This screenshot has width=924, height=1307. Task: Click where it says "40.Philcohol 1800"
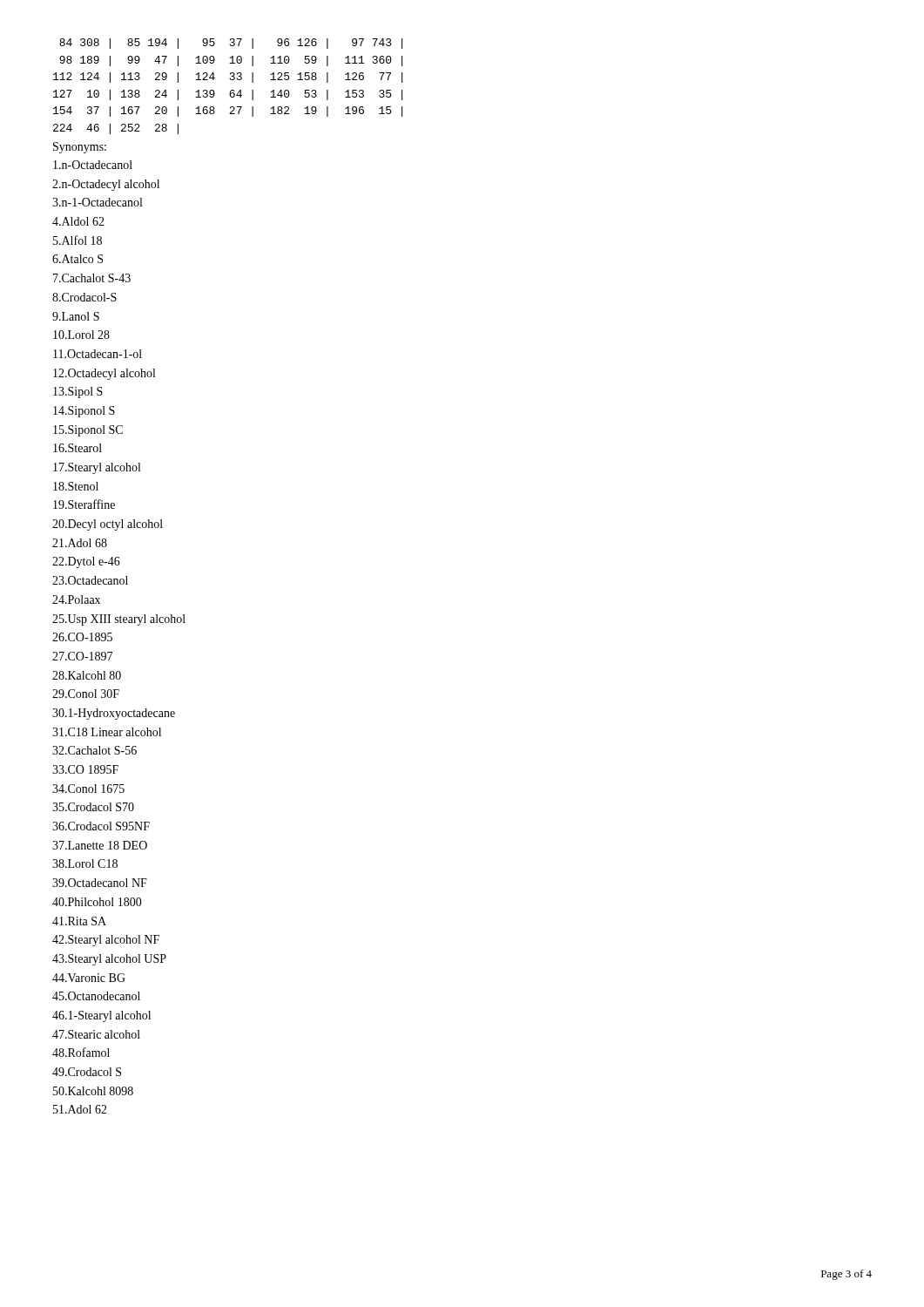(x=97, y=902)
